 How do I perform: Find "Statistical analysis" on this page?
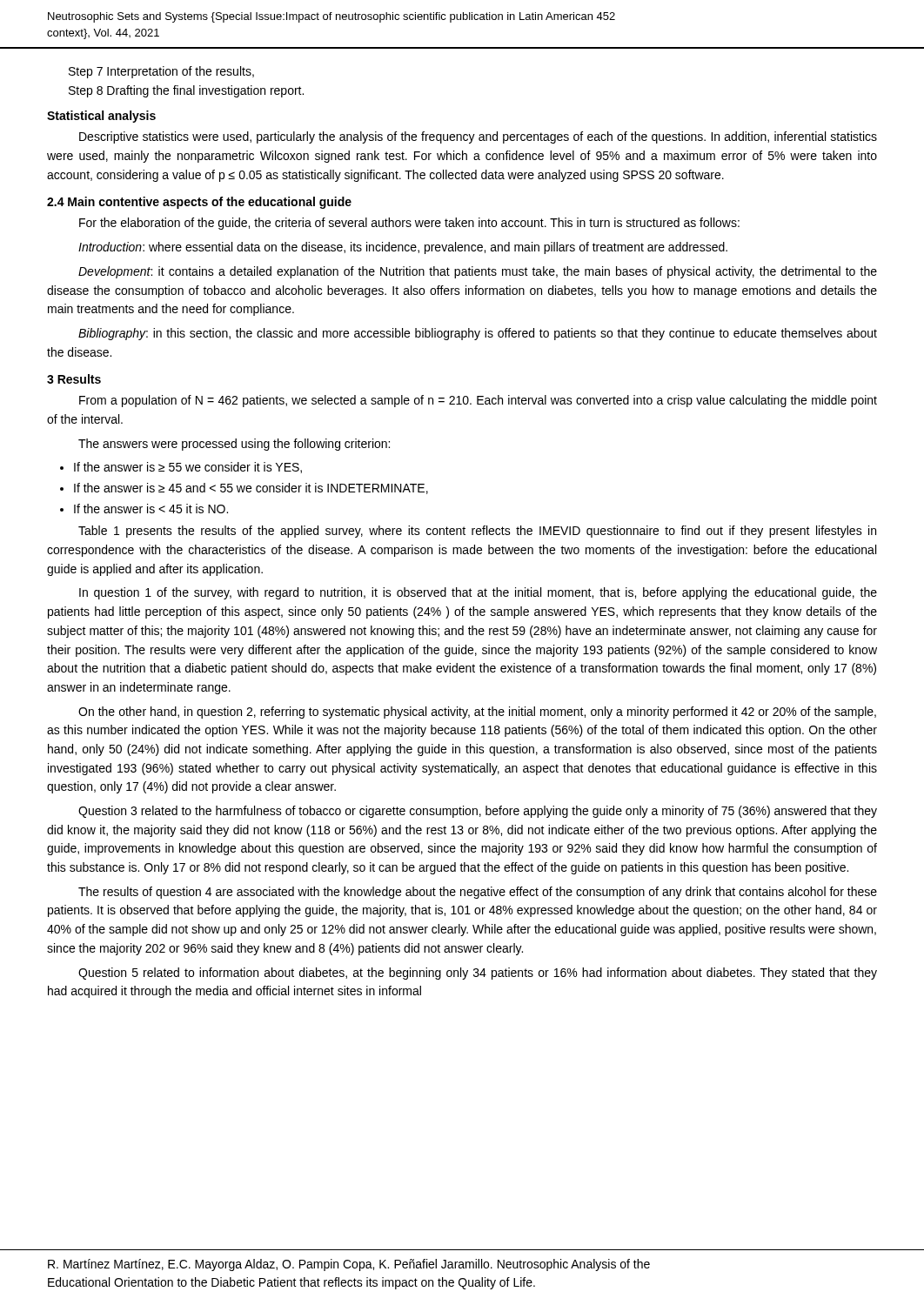[x=101, y=116]
